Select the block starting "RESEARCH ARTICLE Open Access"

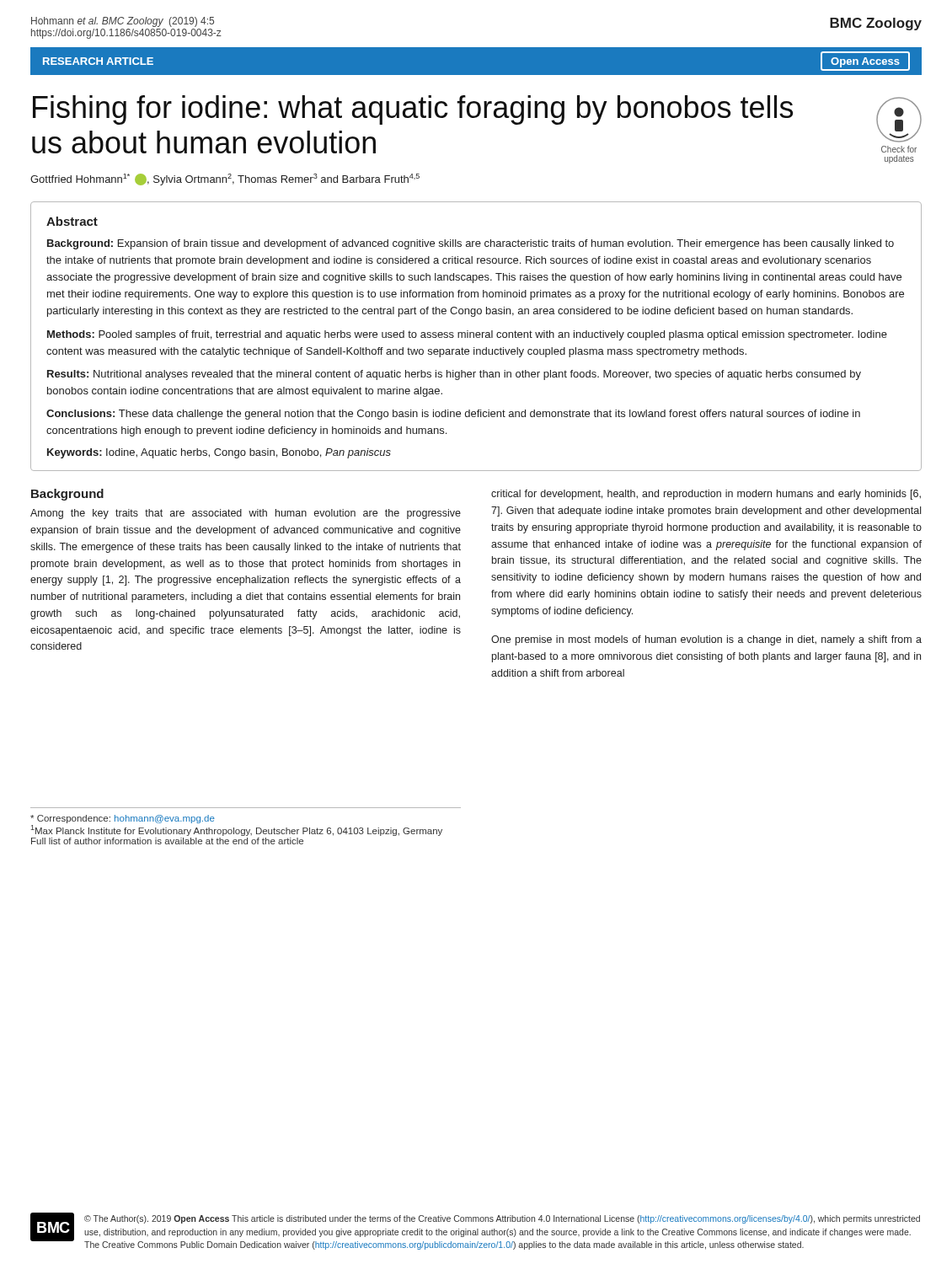(99, 61)
